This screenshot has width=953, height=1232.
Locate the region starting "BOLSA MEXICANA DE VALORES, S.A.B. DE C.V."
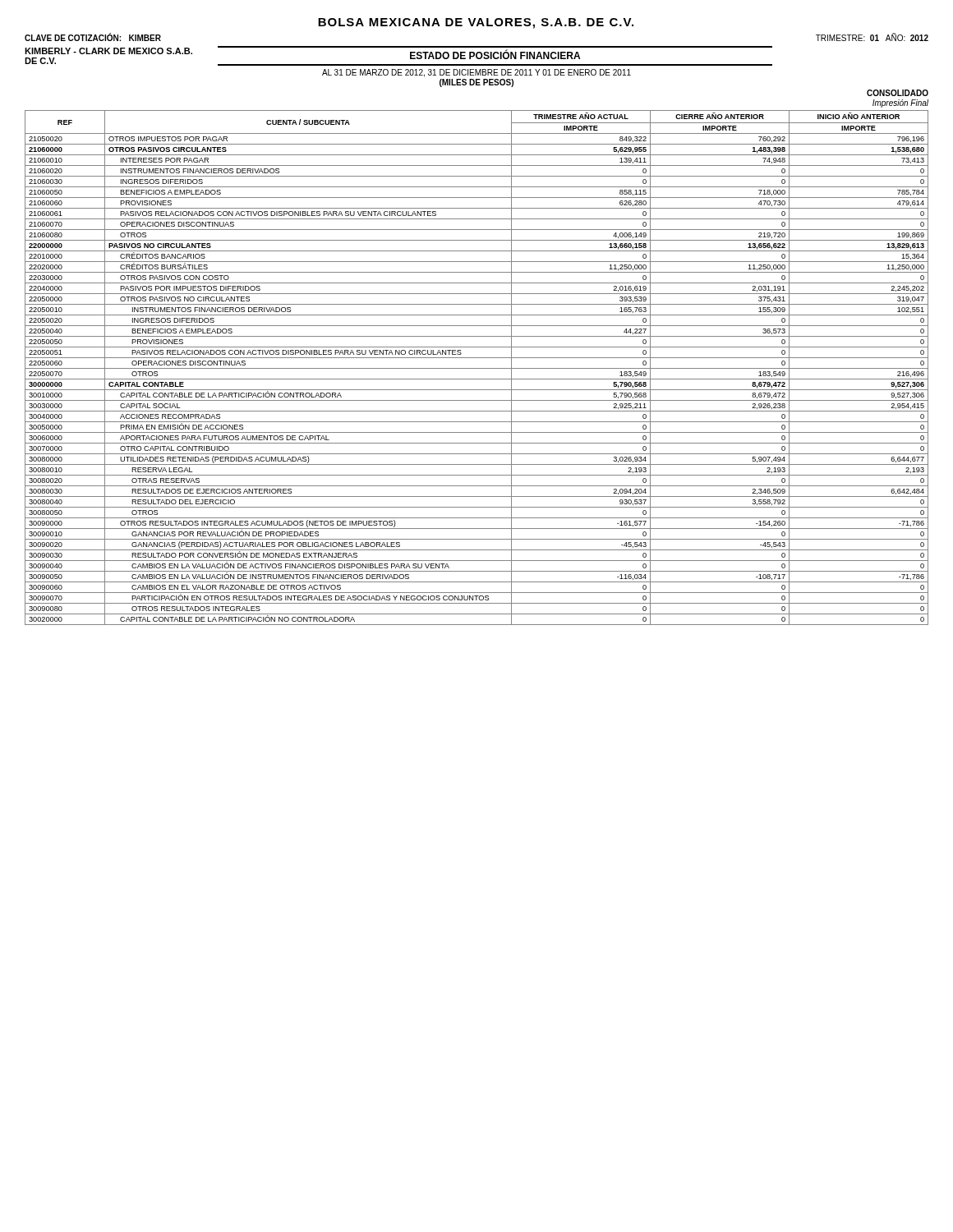coord(476,22)
